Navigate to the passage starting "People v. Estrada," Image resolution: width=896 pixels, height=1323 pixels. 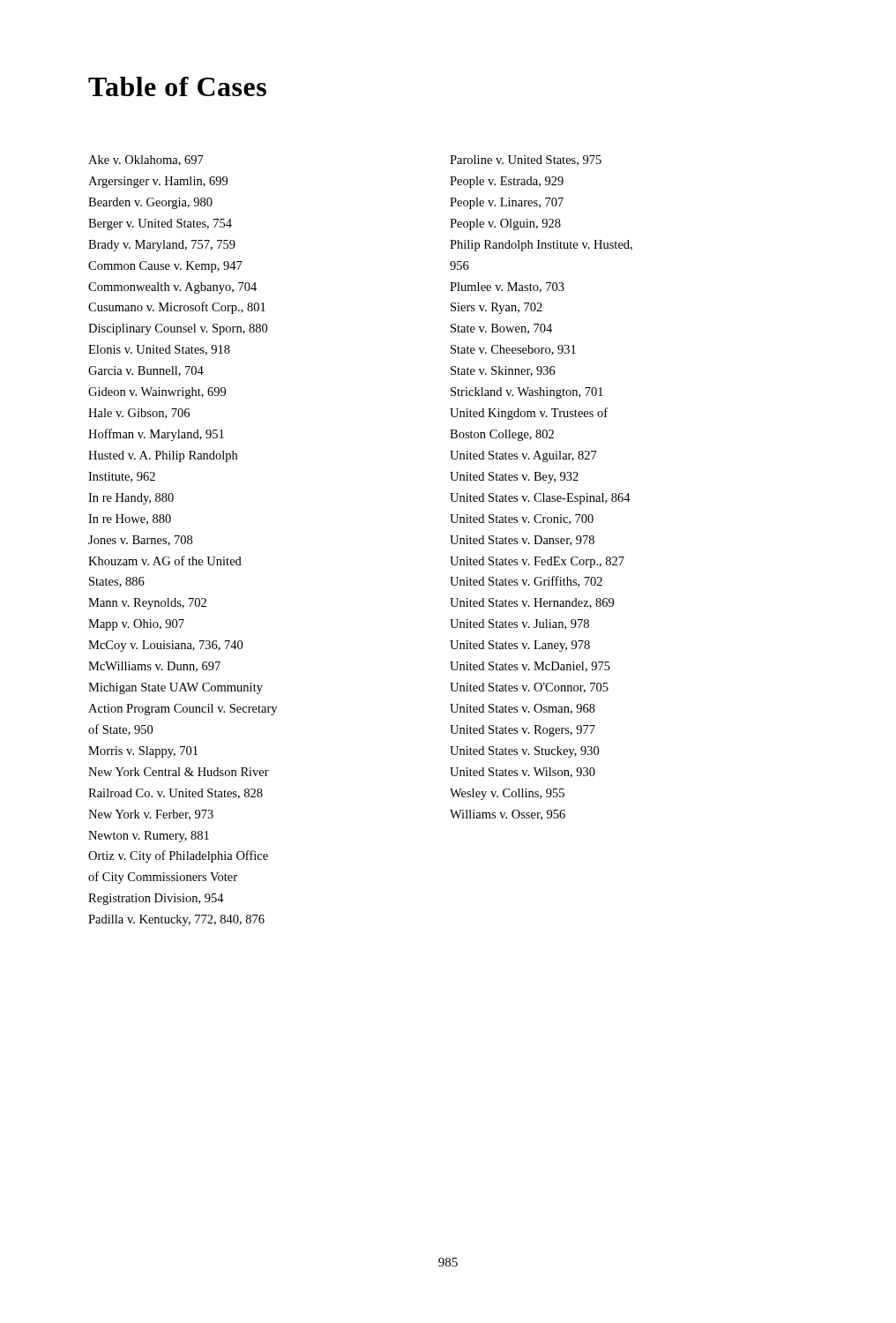[507, 181]
